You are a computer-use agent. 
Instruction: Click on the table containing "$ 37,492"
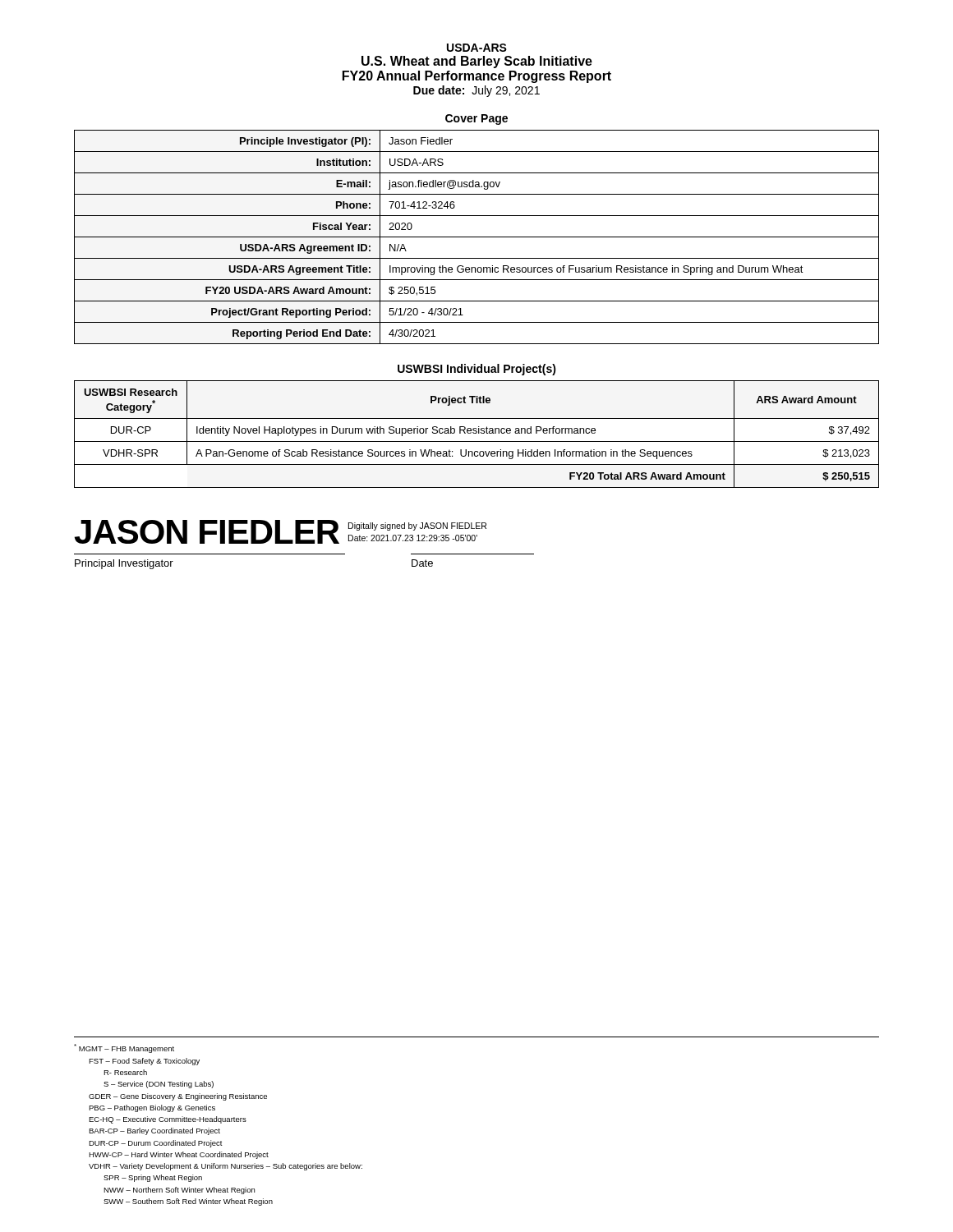pos(476,434)
